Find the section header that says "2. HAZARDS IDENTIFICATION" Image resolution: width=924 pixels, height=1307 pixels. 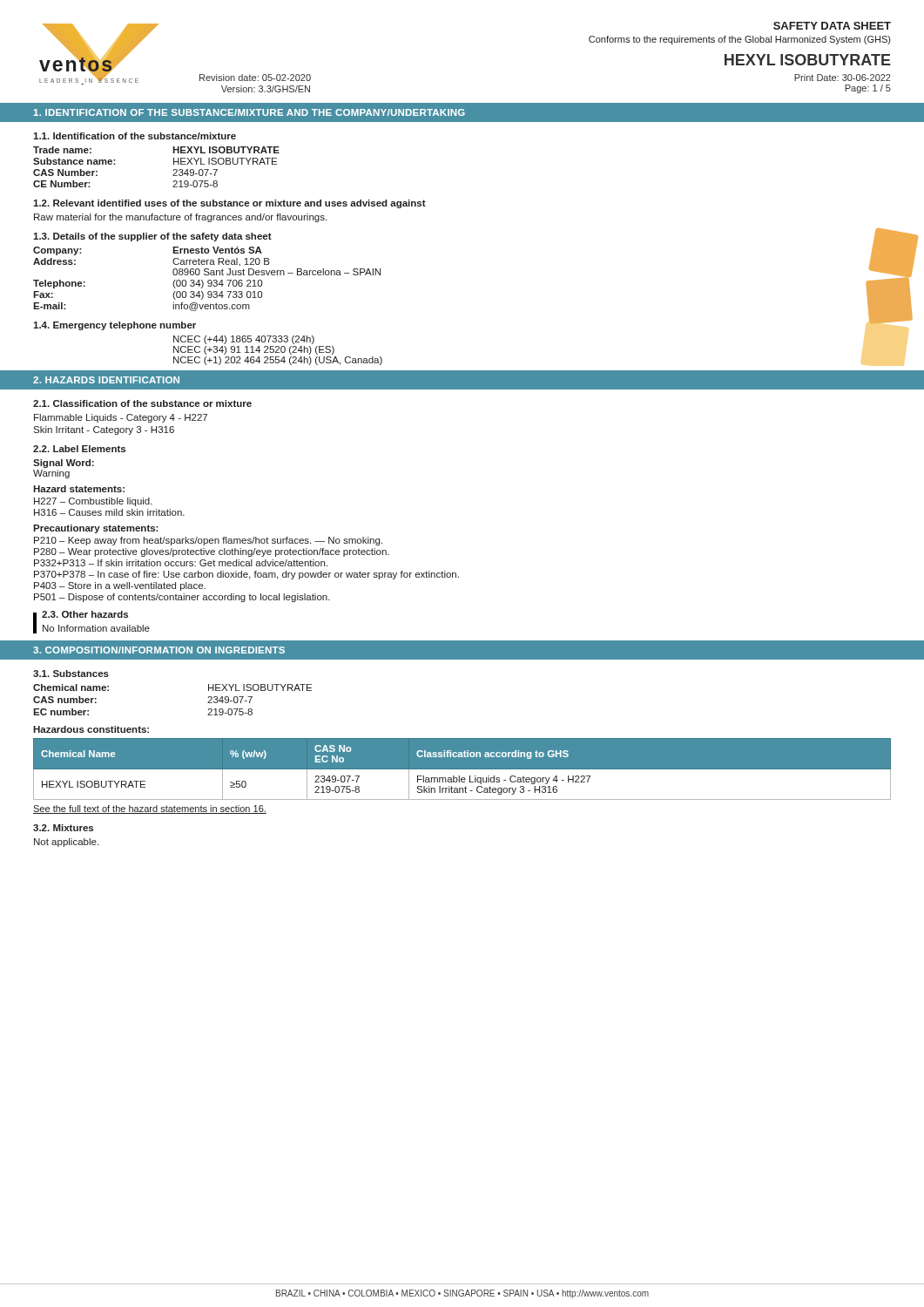point(107,380)
